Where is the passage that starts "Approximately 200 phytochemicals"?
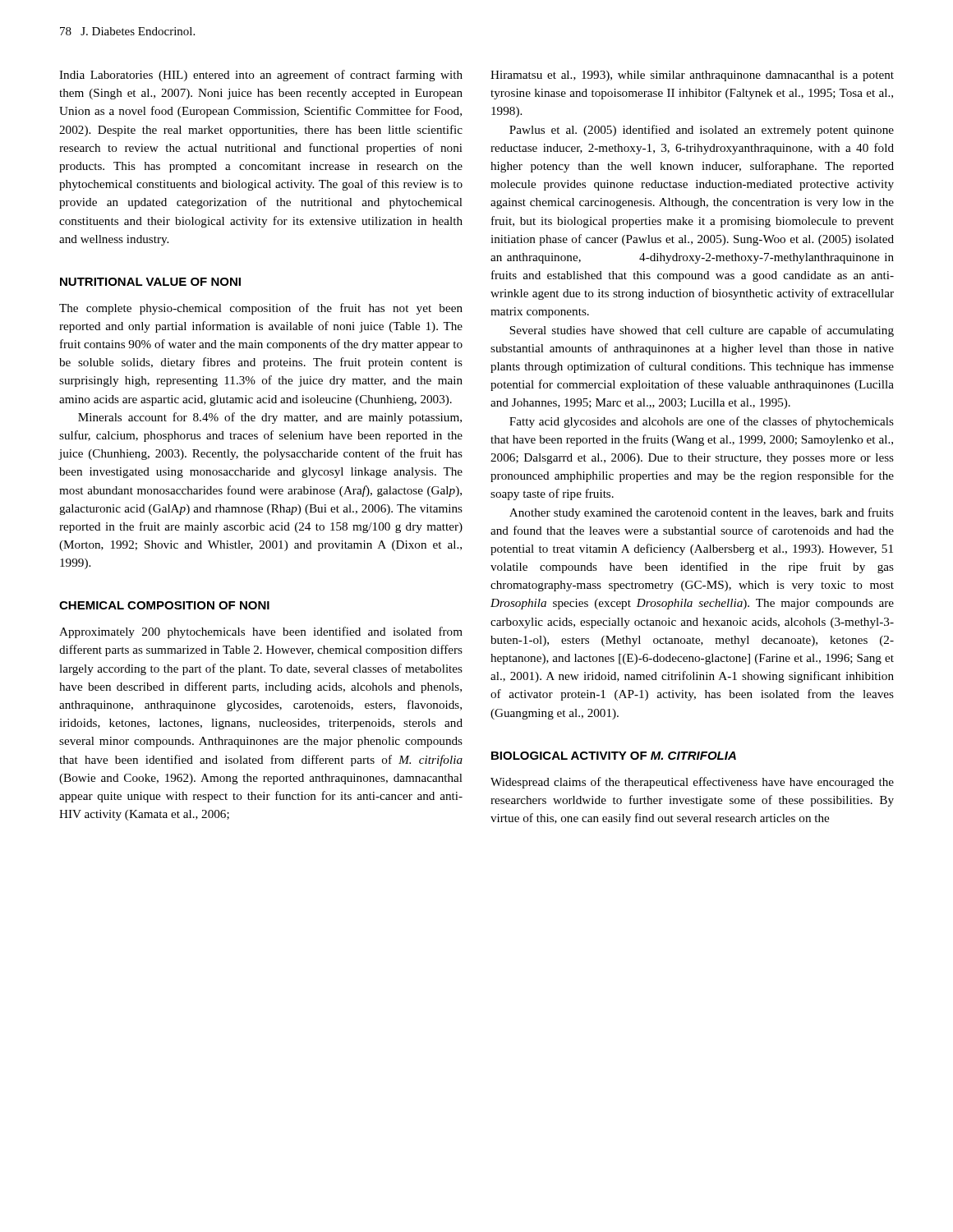Image resolution: width=953 pixels, height=1232 pixels. click(x=261, y=722)
